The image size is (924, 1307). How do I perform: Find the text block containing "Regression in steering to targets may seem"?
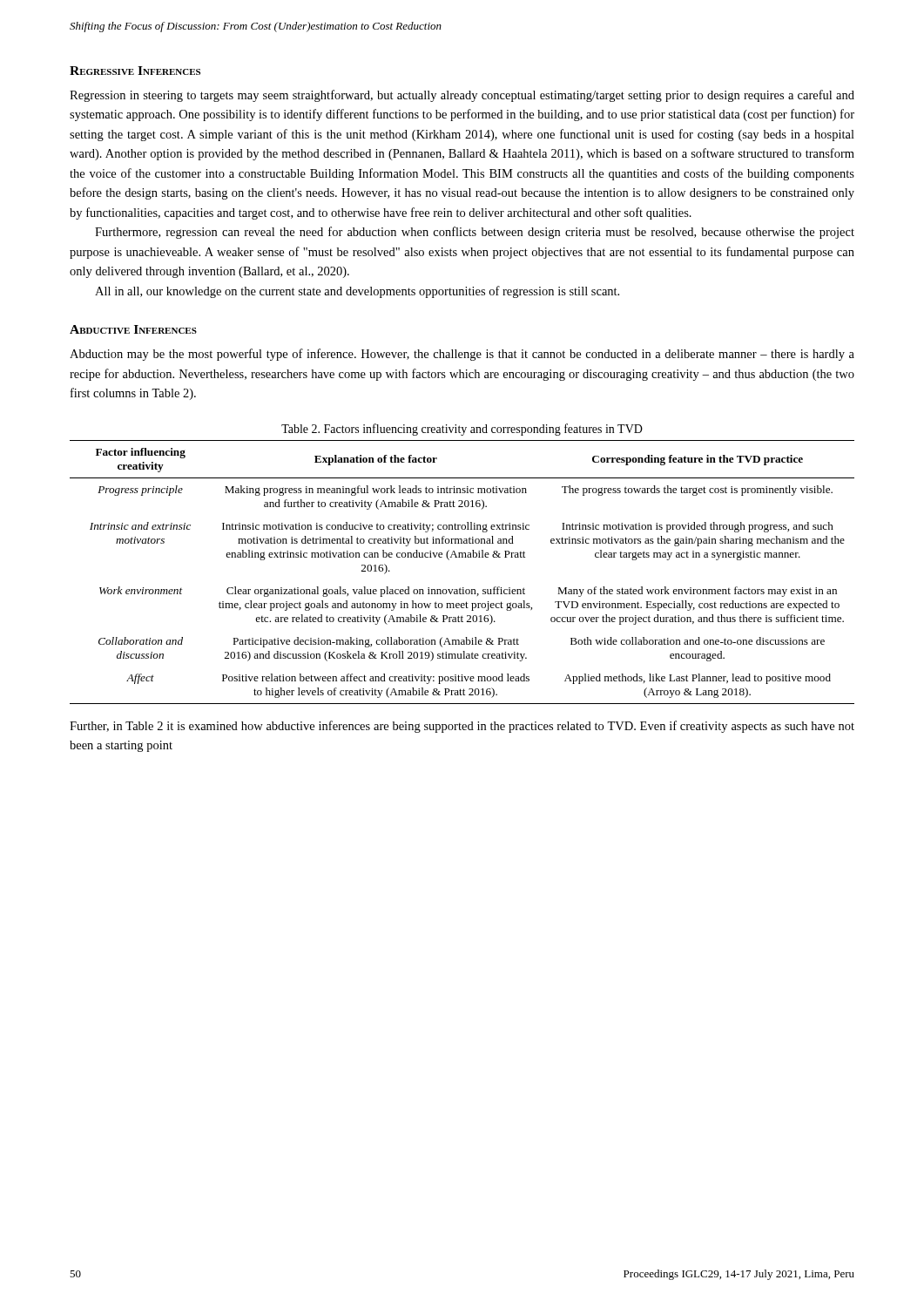[x=462, y=193]
